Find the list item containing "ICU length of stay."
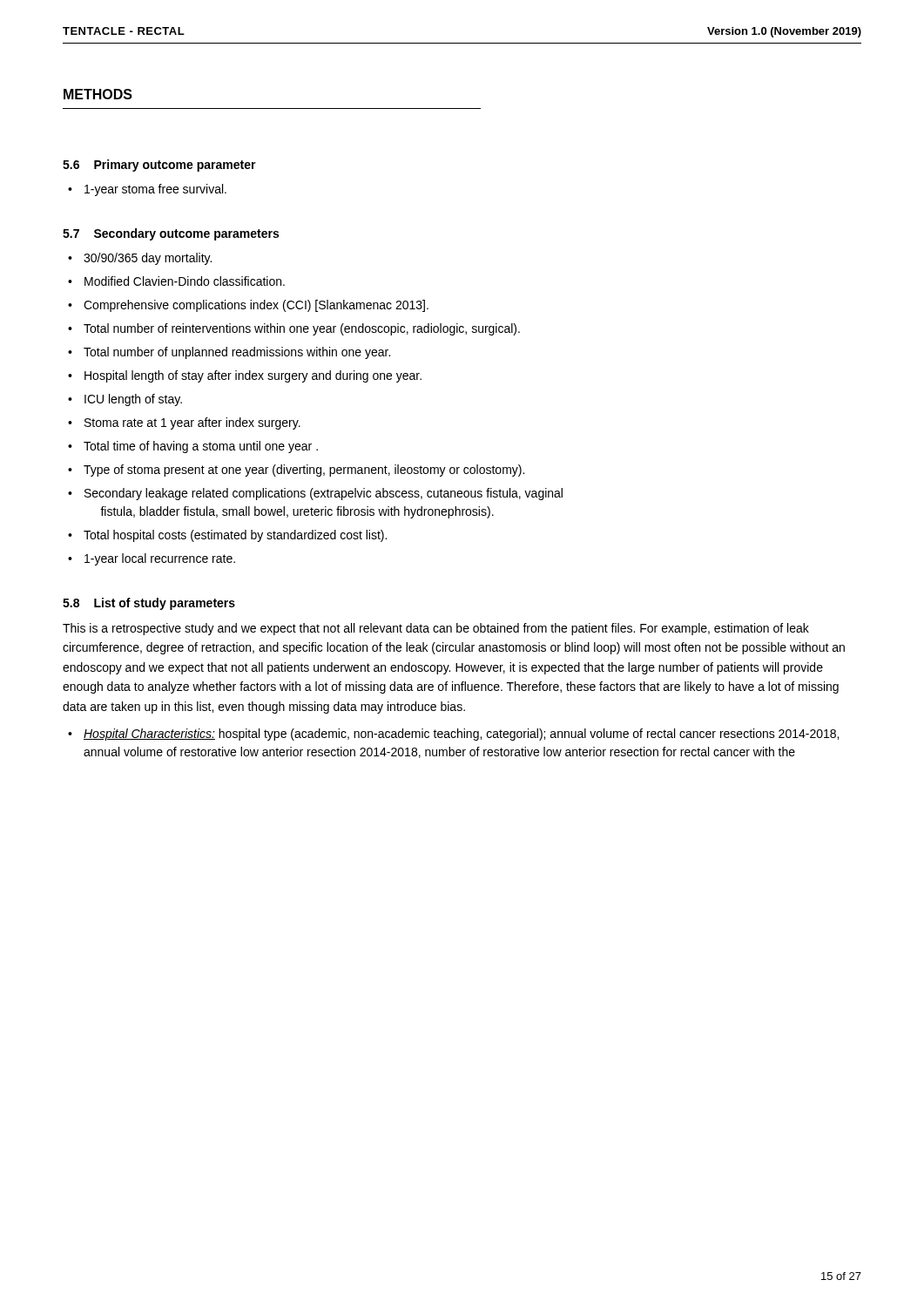 point(133,399)
